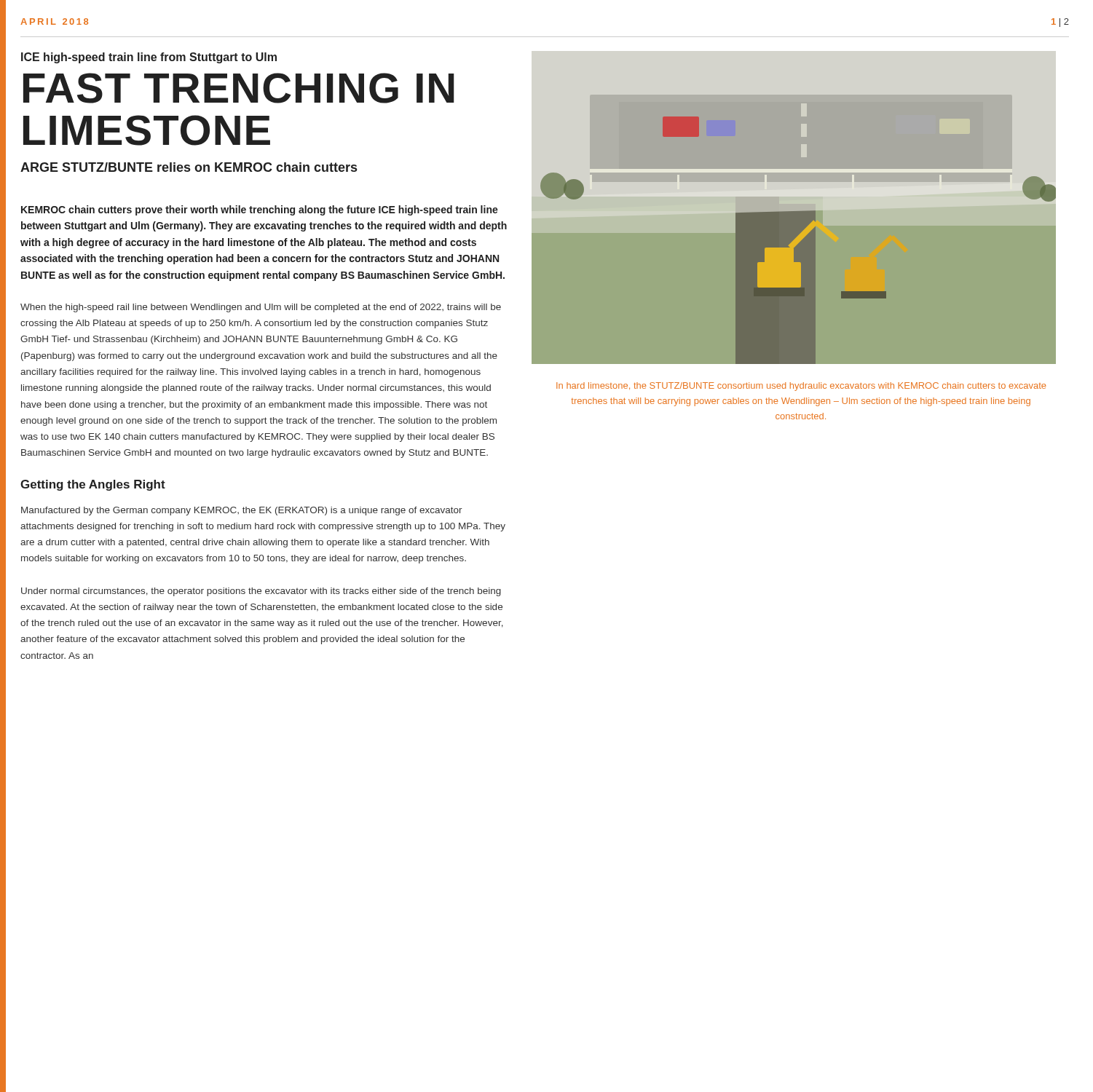Locate the block of text that opens with "KEMROC chain cutters prove their worth"
The height and width of the screenshot is (1092, 1093).
(x=264, y=242)
